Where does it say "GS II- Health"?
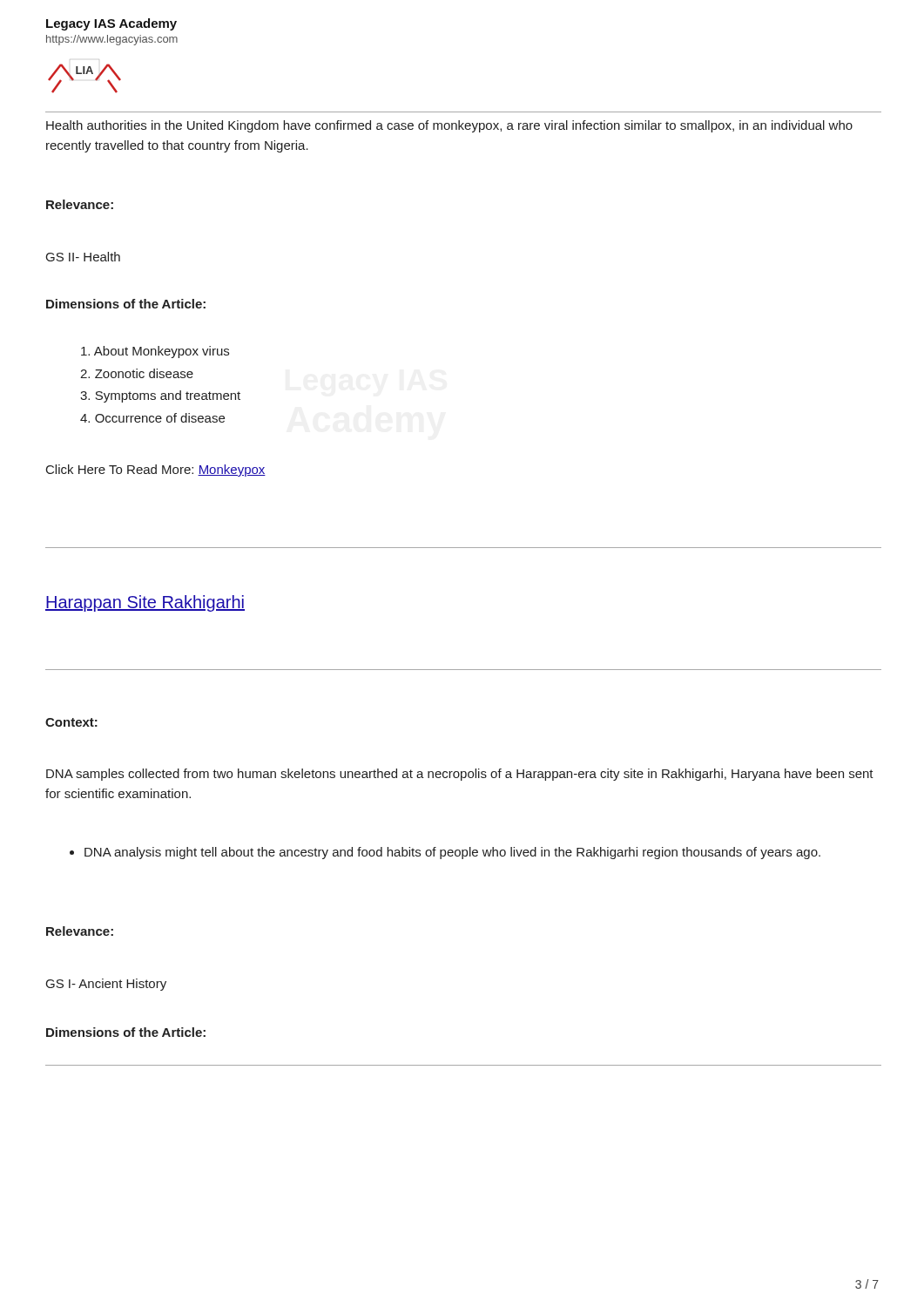This screenshot has width=924, height=1307. (83, 257)
